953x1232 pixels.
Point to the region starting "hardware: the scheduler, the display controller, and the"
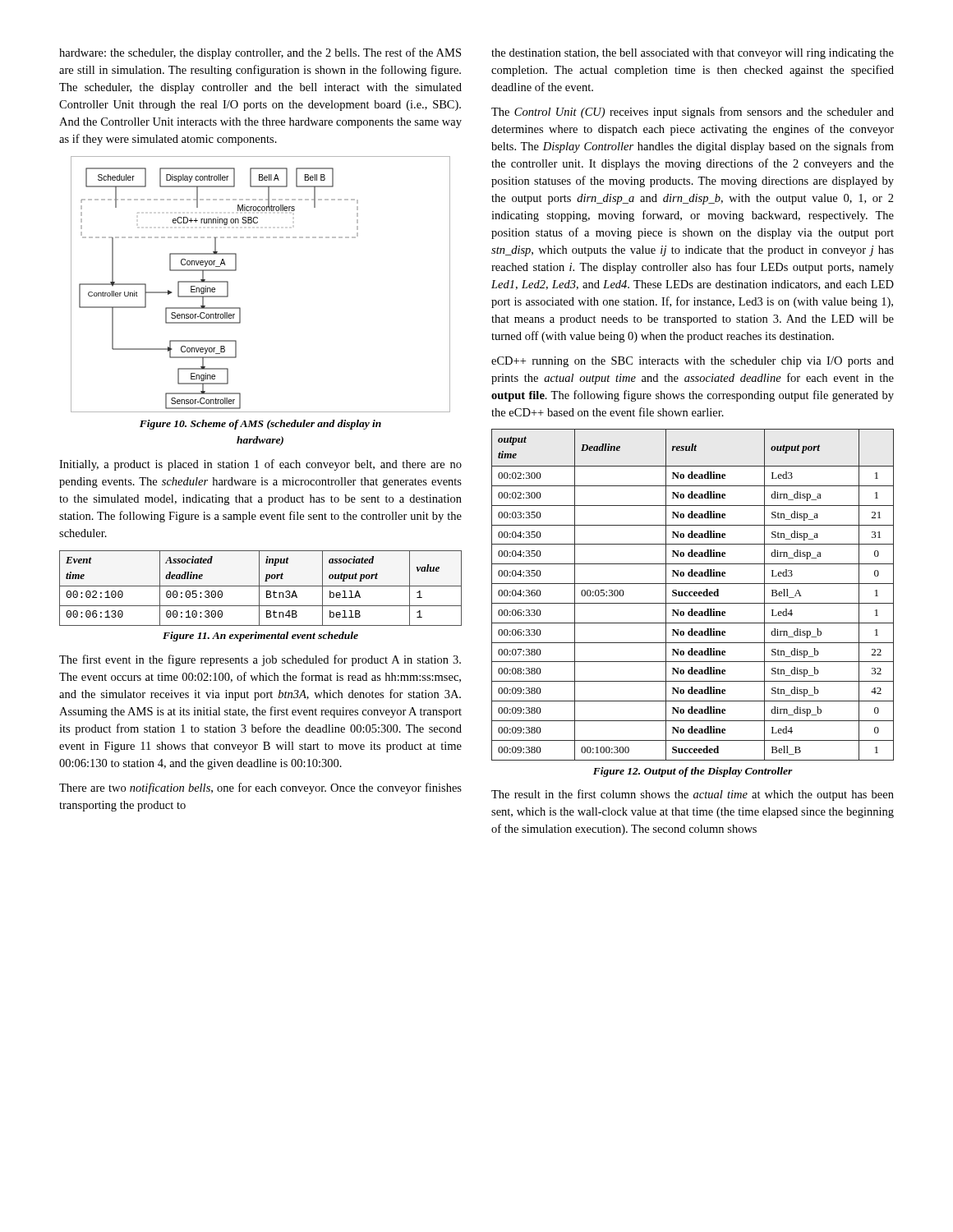point(260,96)
